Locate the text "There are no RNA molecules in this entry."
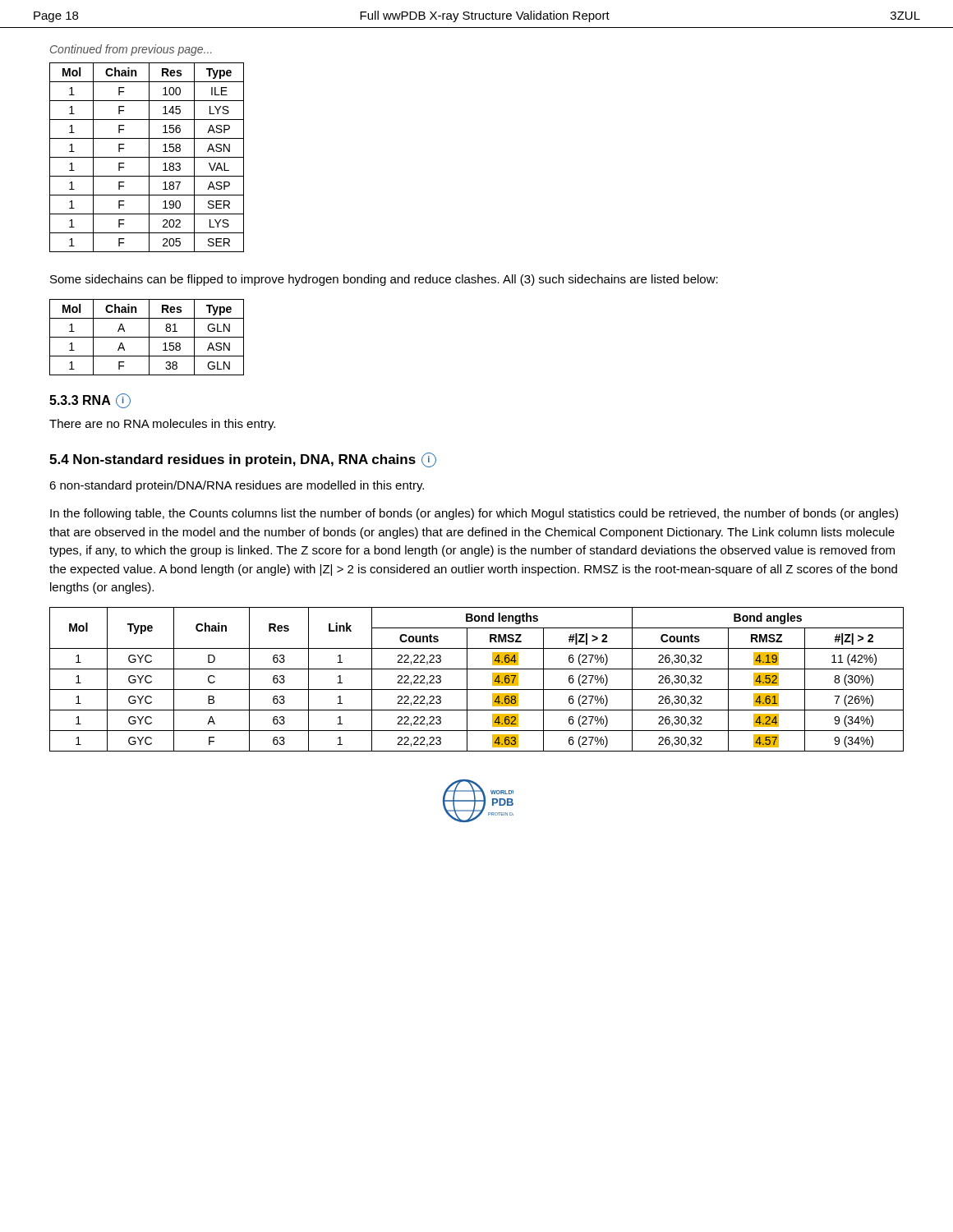 [163, 424]
